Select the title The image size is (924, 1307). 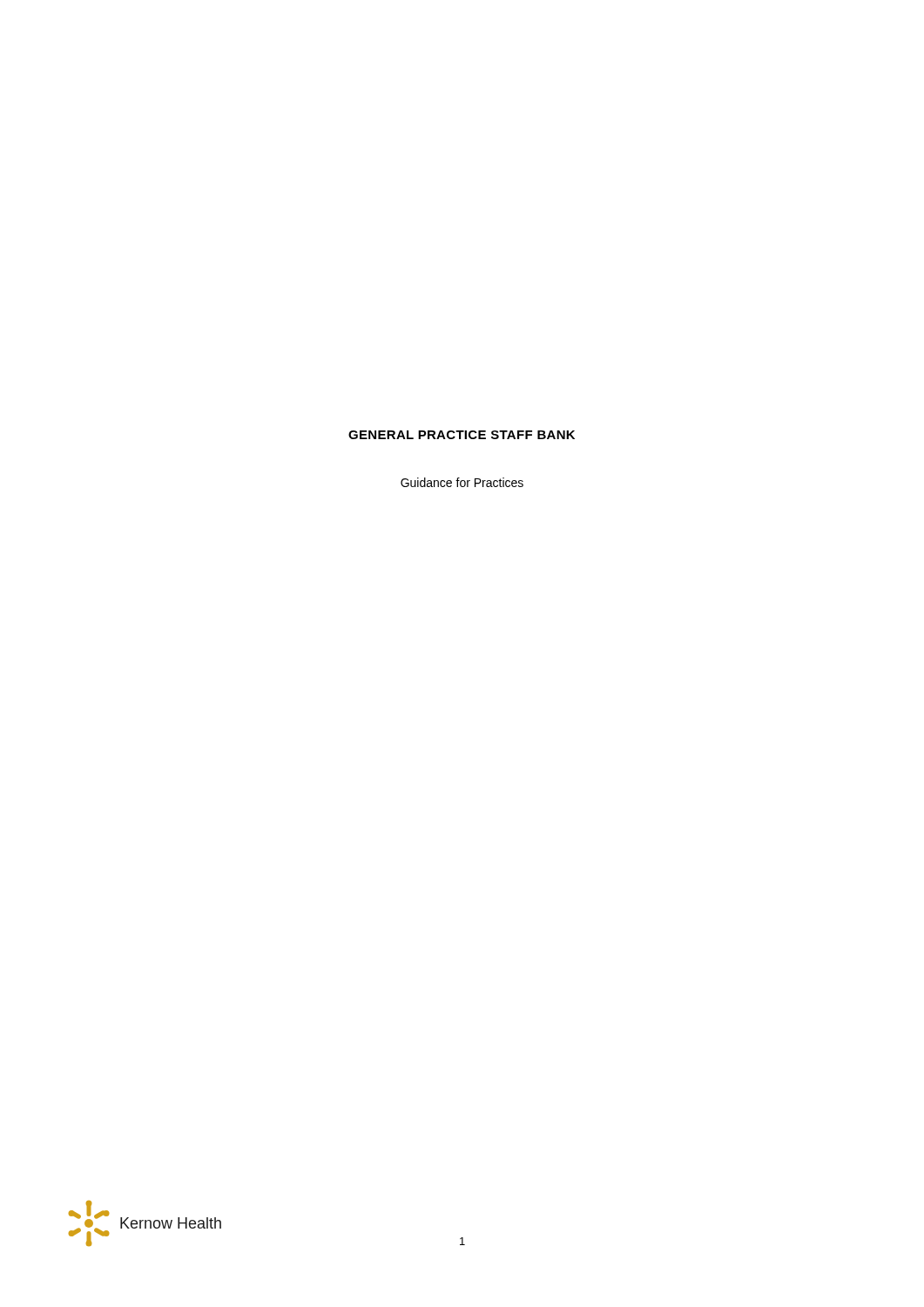tap(462, 434)
